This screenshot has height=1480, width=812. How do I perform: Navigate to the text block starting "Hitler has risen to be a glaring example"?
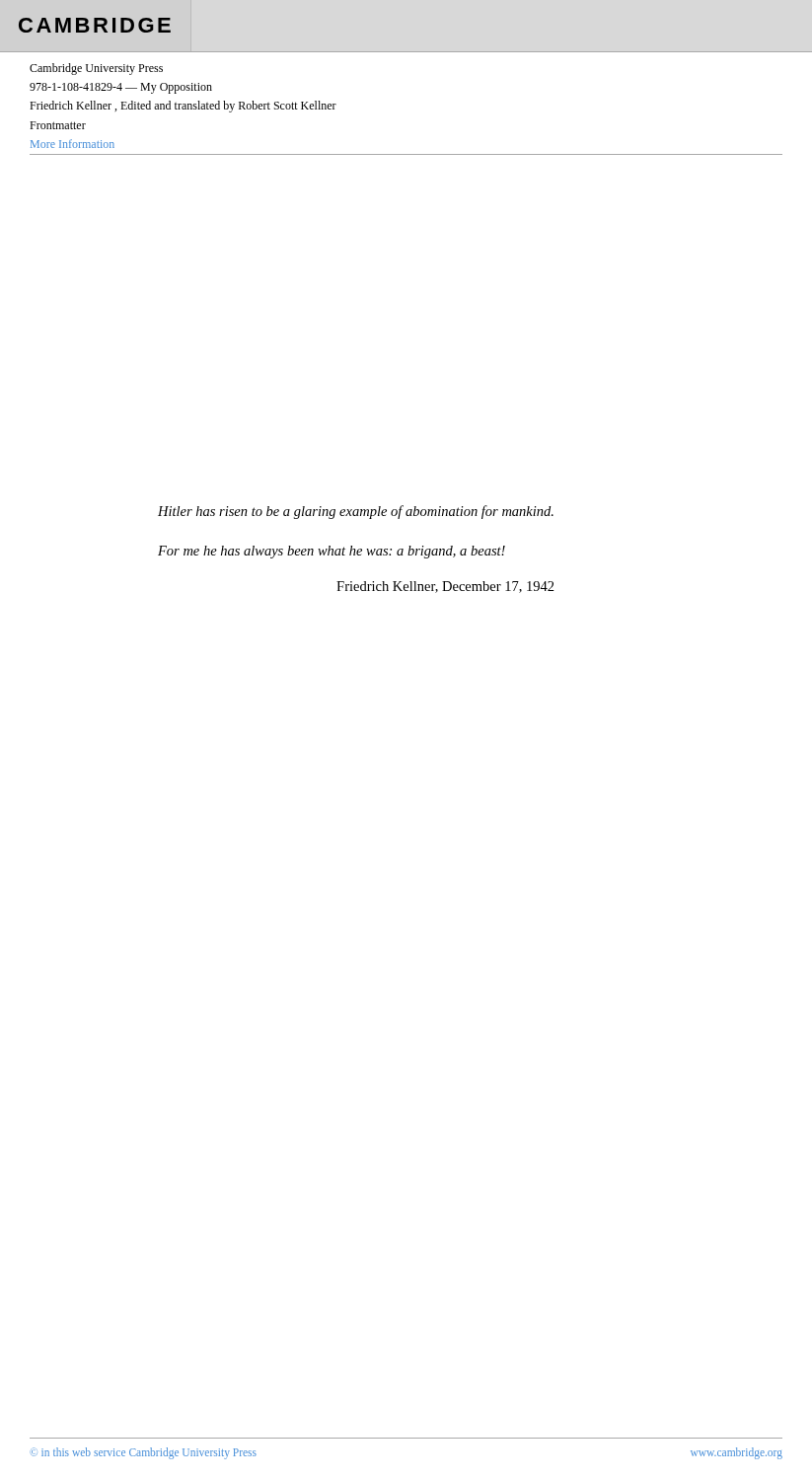click(x=445, y=546)
